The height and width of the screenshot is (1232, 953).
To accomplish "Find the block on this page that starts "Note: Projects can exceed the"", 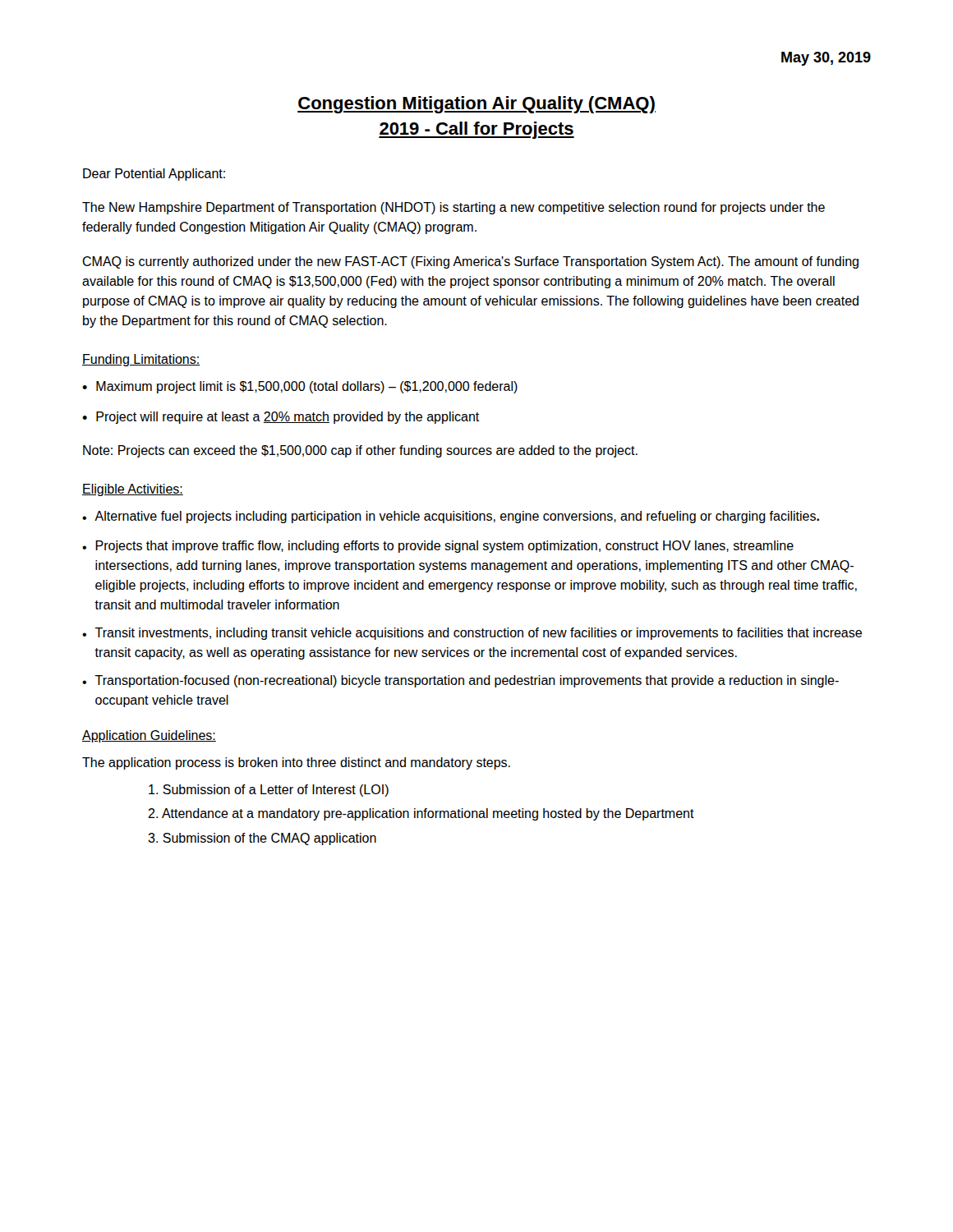I will 360,450.
